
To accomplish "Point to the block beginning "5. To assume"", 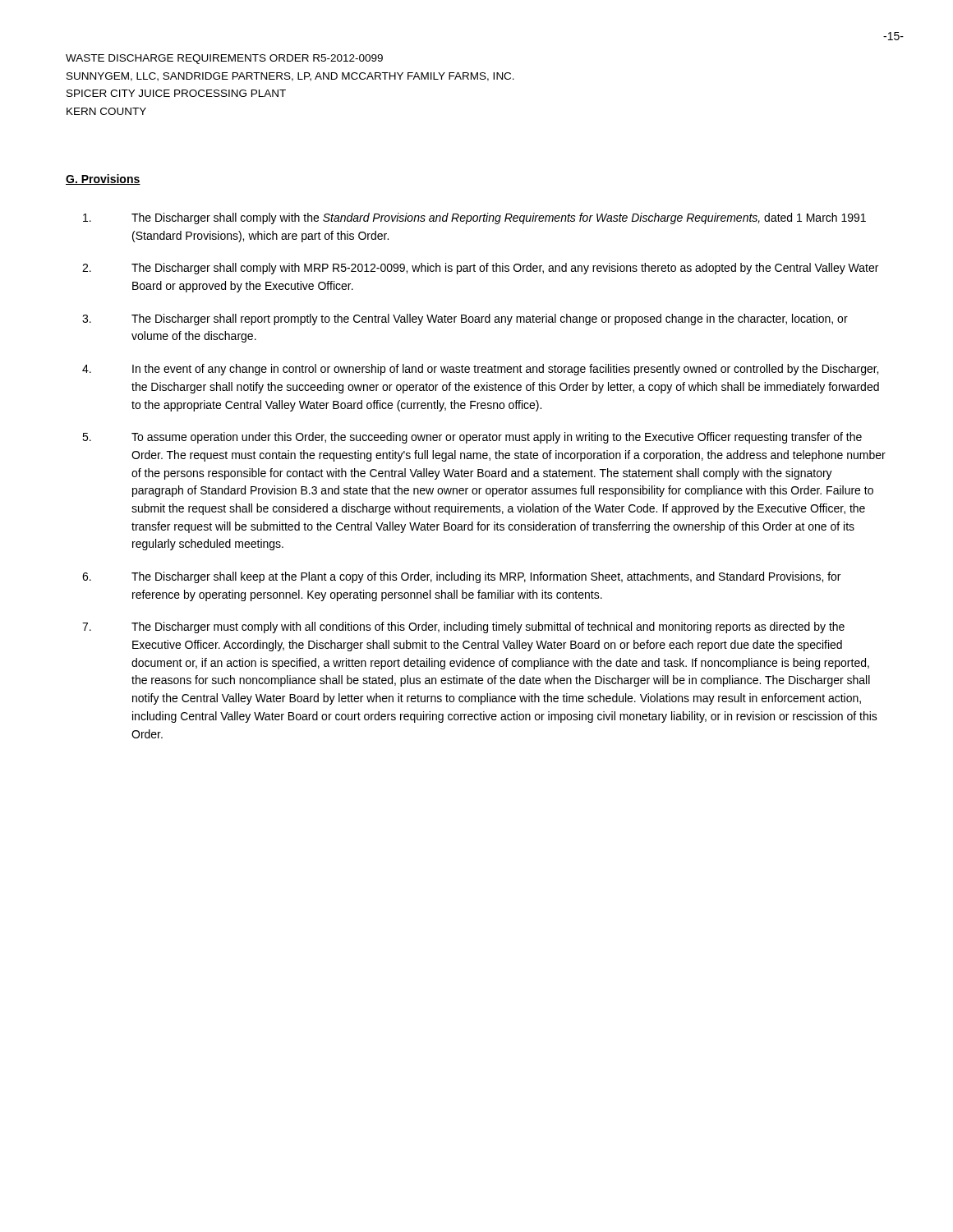I will 476,491.
